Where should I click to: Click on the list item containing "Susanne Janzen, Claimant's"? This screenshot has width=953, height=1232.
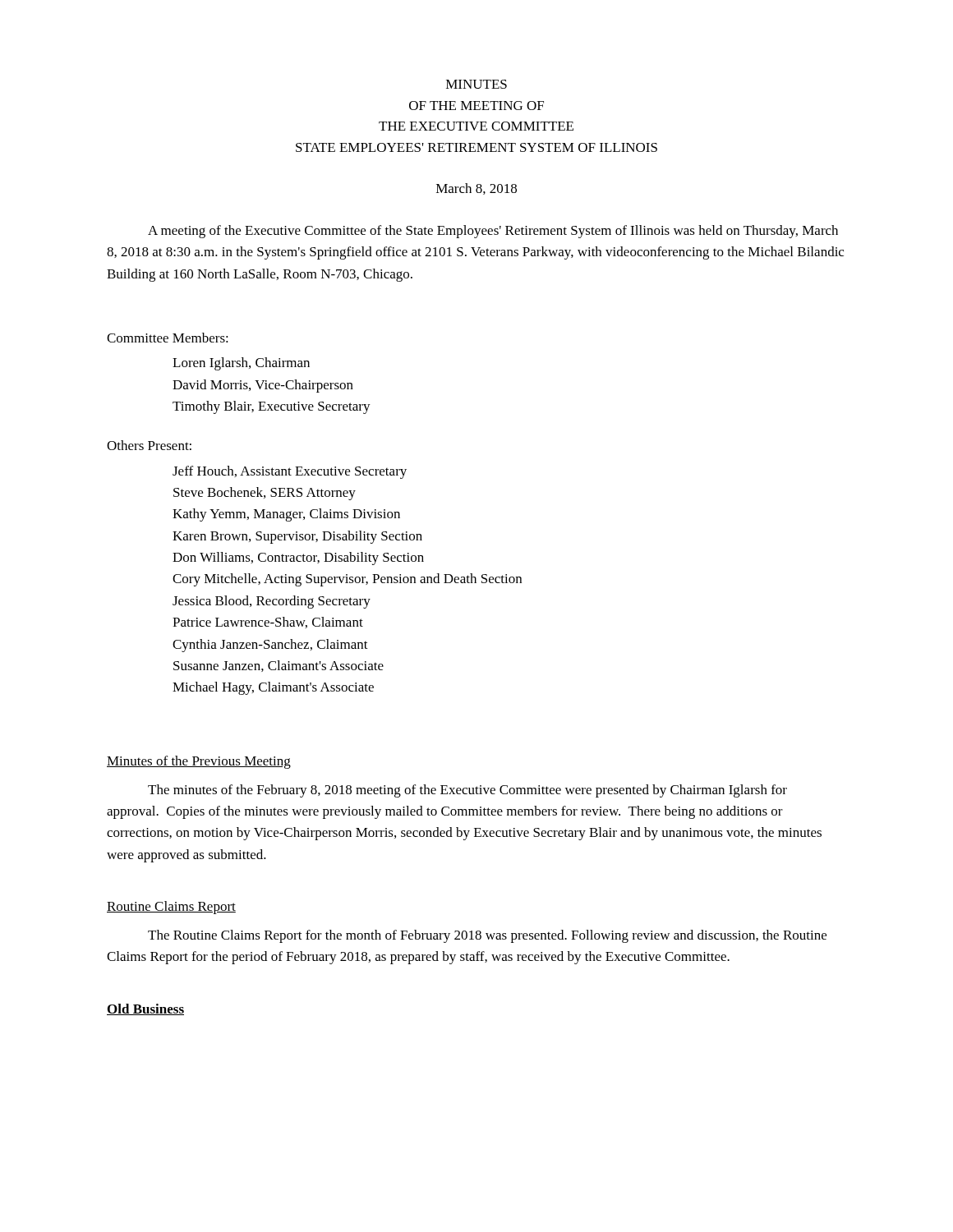(279, 666)
